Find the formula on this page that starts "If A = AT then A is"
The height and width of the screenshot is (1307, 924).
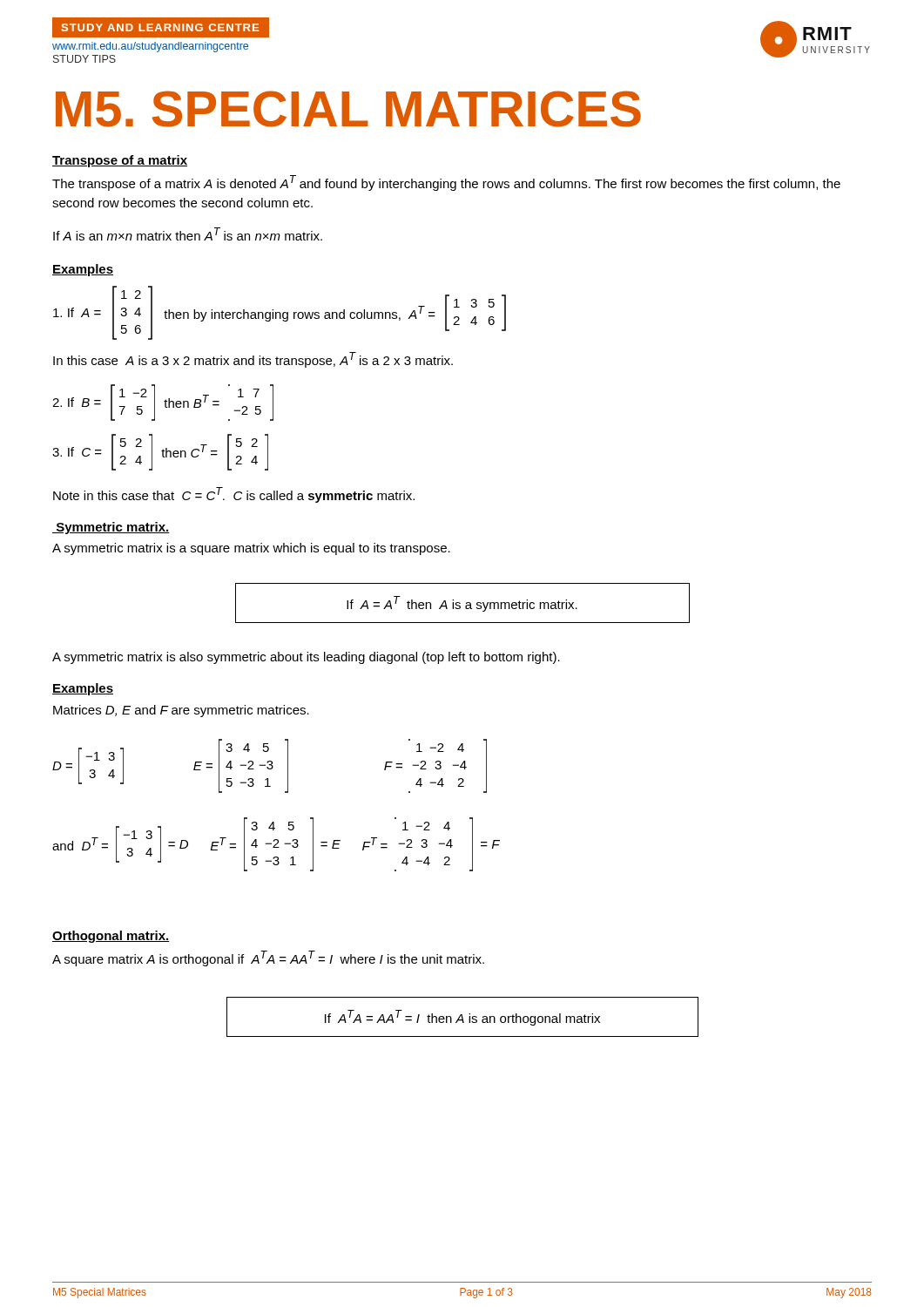click(x=462, y=603)
